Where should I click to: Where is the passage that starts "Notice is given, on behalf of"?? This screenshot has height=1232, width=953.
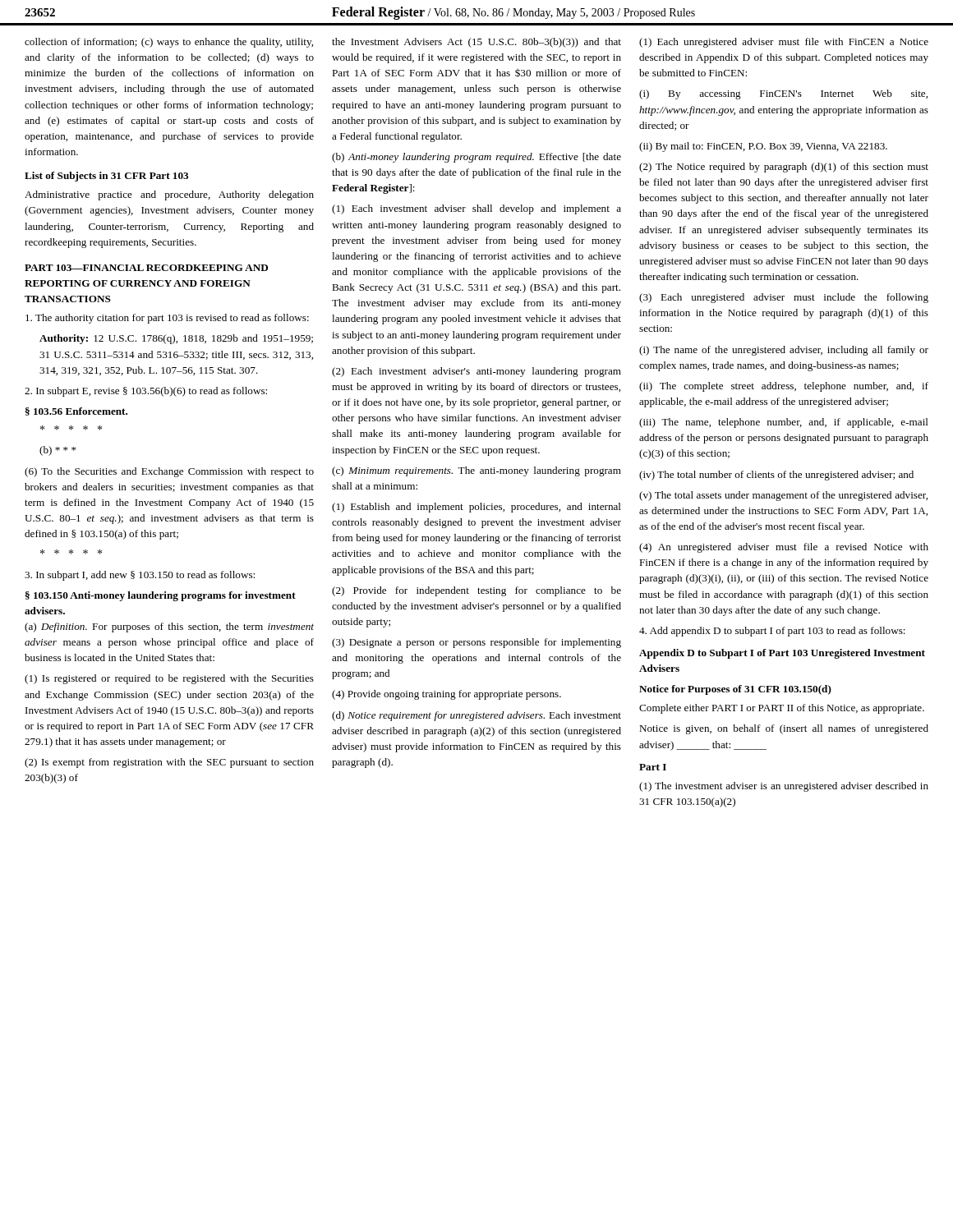coord(784,736)
